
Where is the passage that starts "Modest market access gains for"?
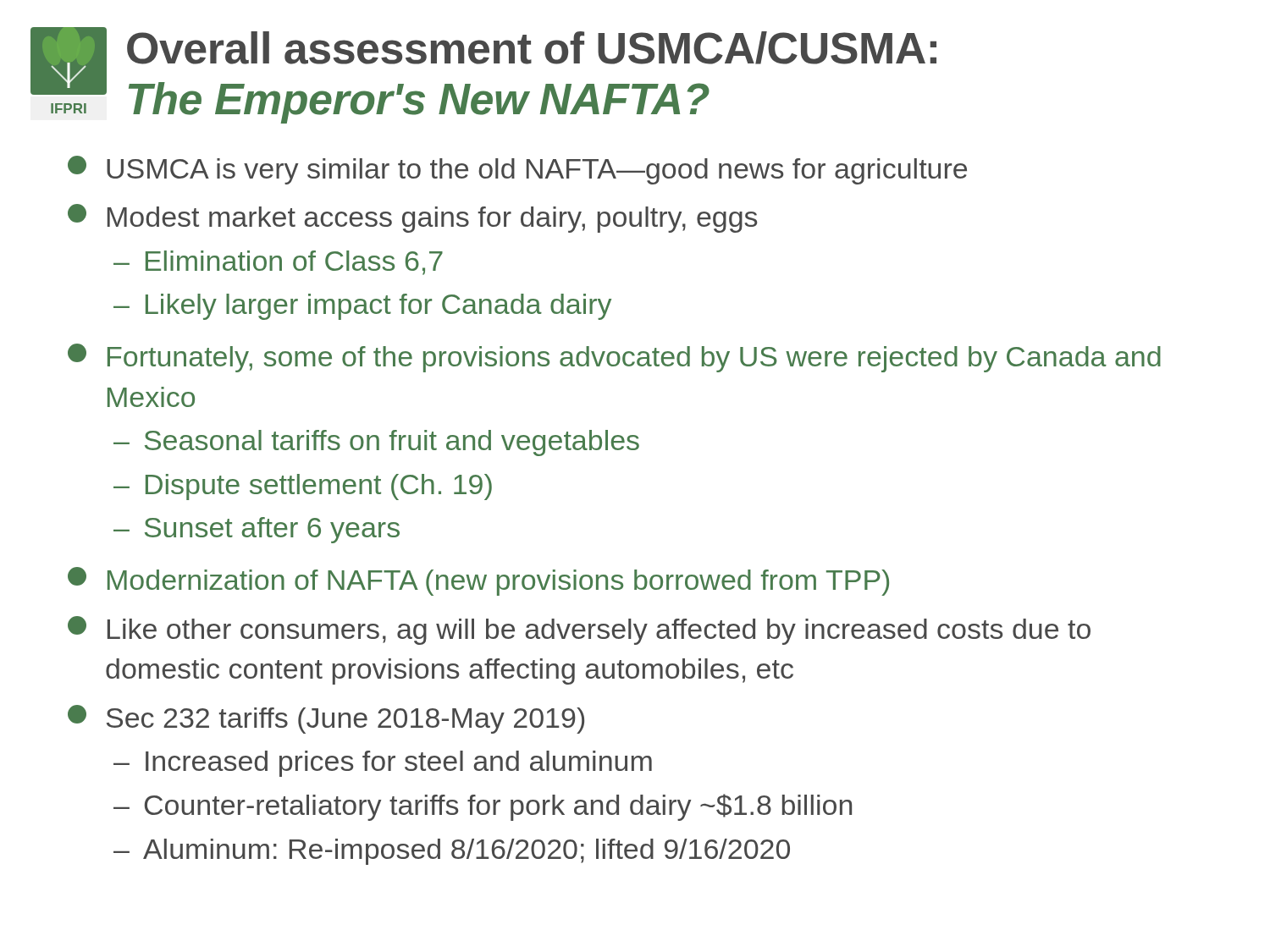(412, 218)
